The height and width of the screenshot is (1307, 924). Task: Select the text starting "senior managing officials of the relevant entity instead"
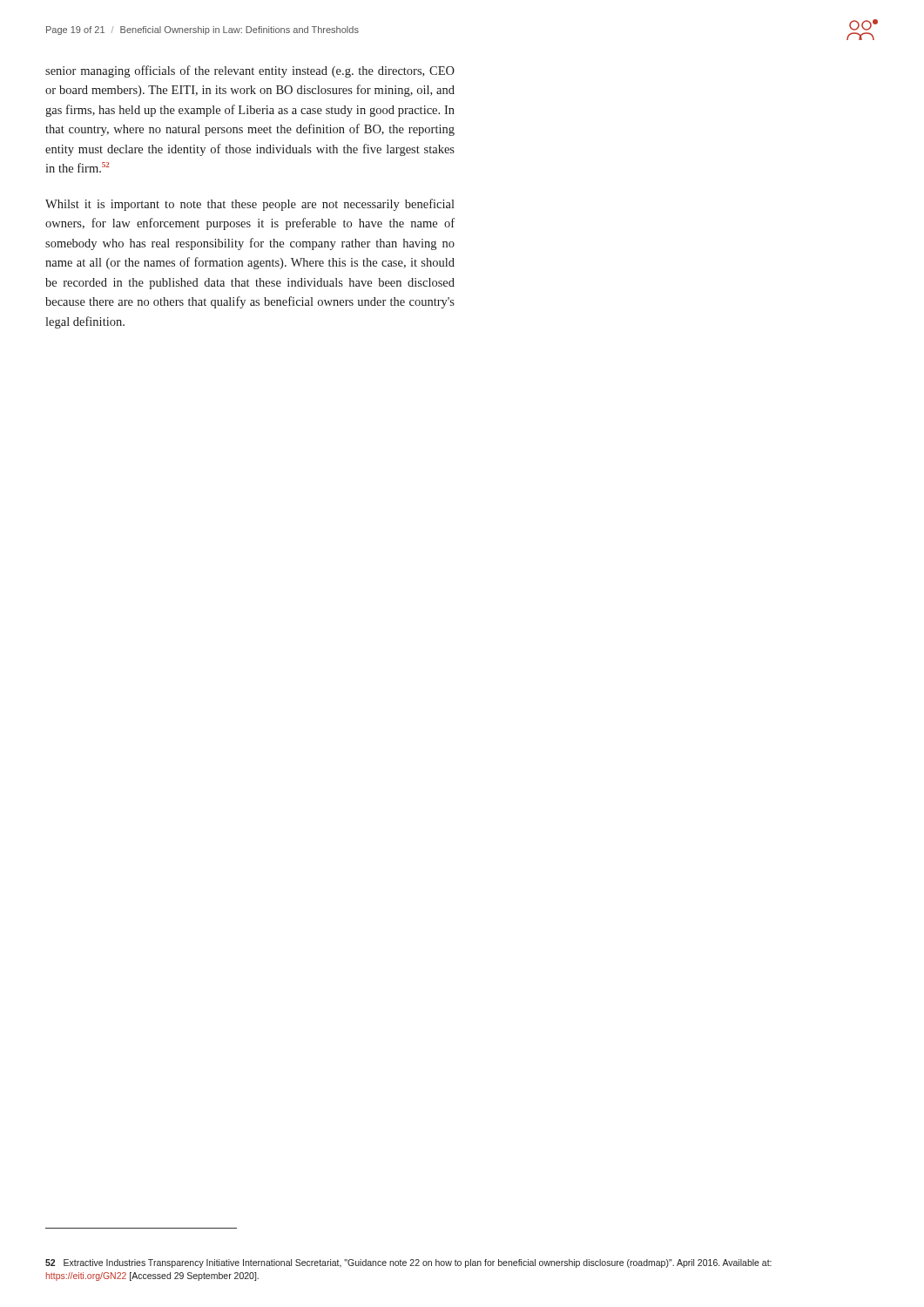tap(250, 120)
